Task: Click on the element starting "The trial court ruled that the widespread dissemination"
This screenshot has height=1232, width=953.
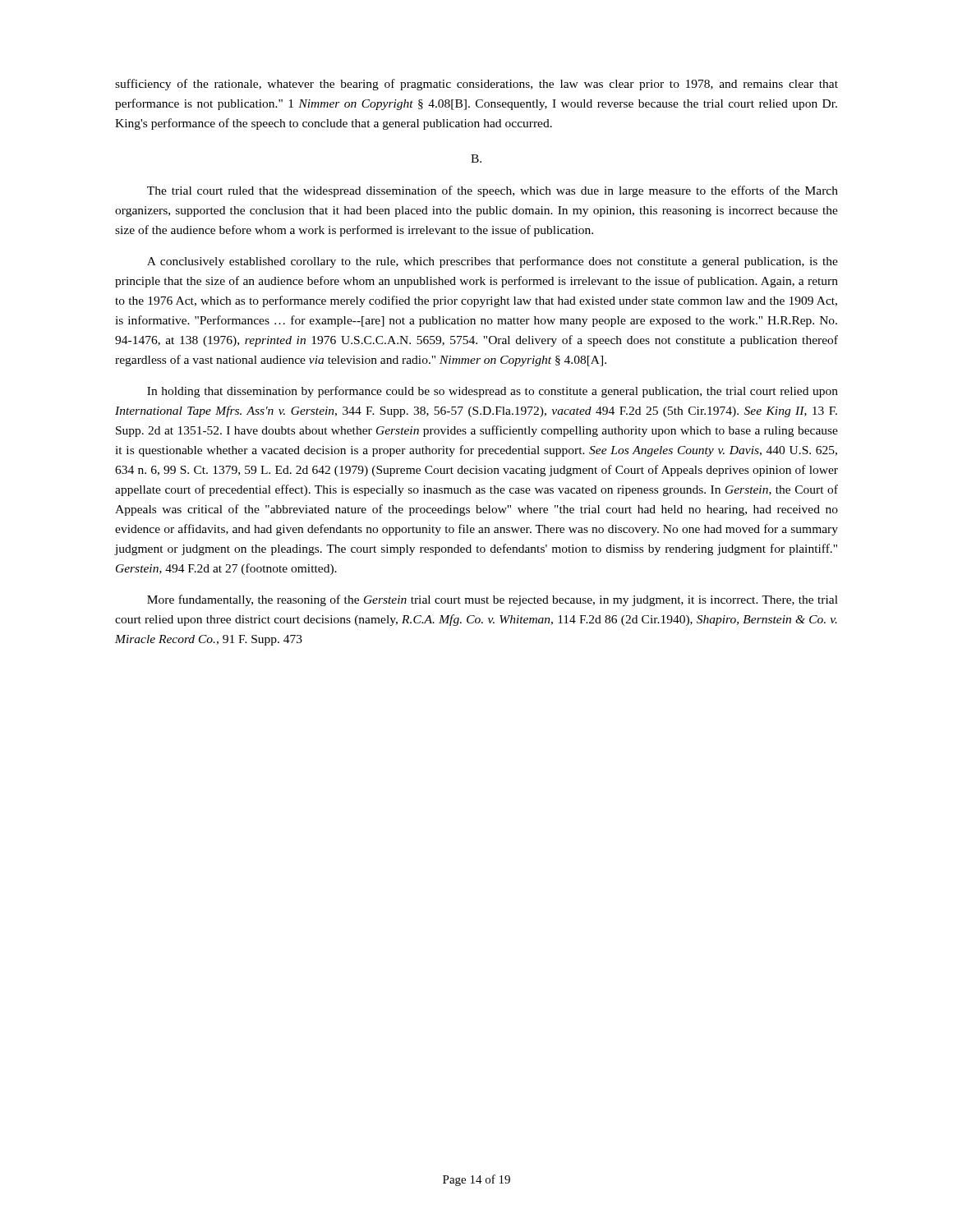Action: (x=476, y=415)
